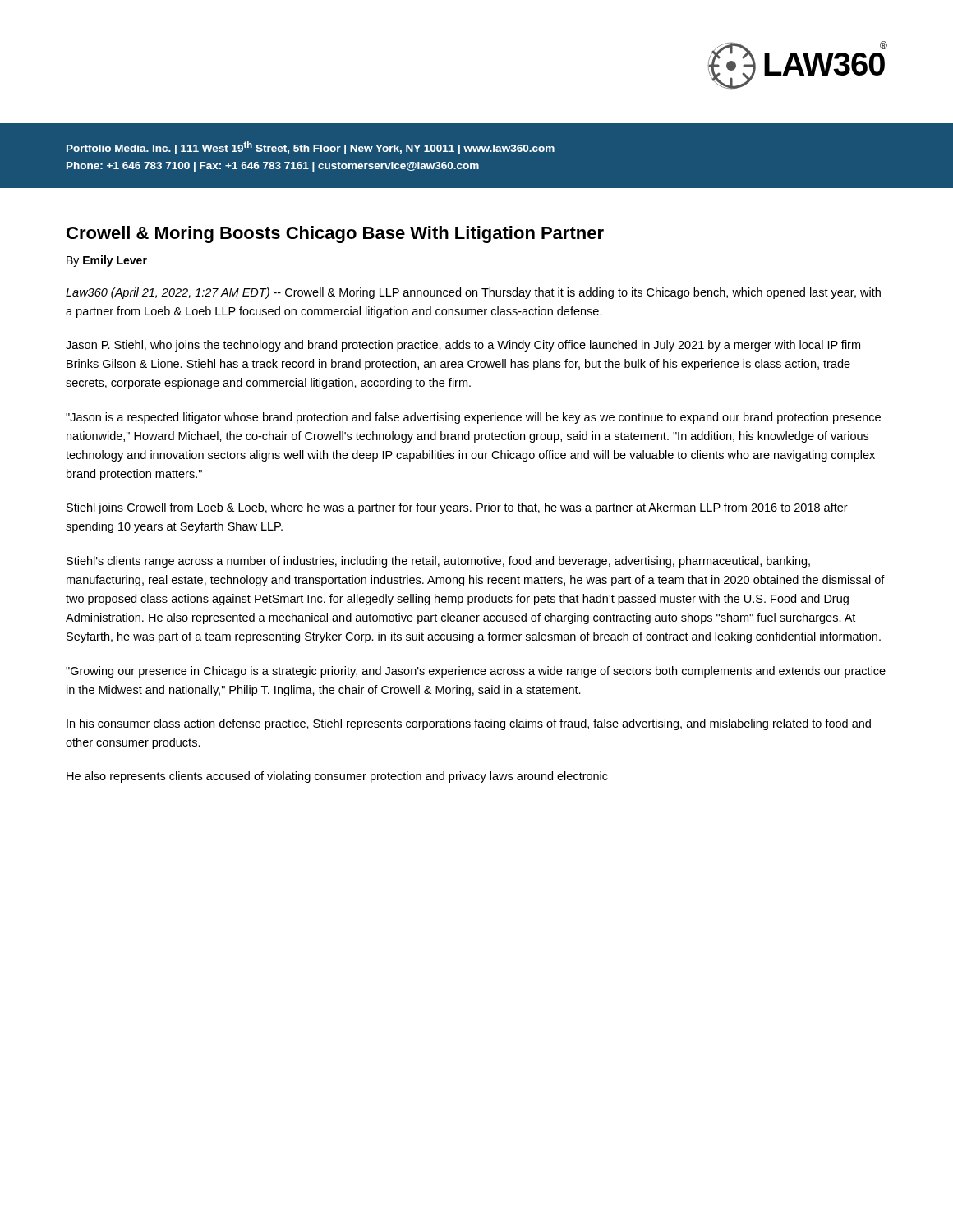Select the text block that says "He also represents clients accused of violating"
Viewport: 953px width, 1232px height.
476,777
